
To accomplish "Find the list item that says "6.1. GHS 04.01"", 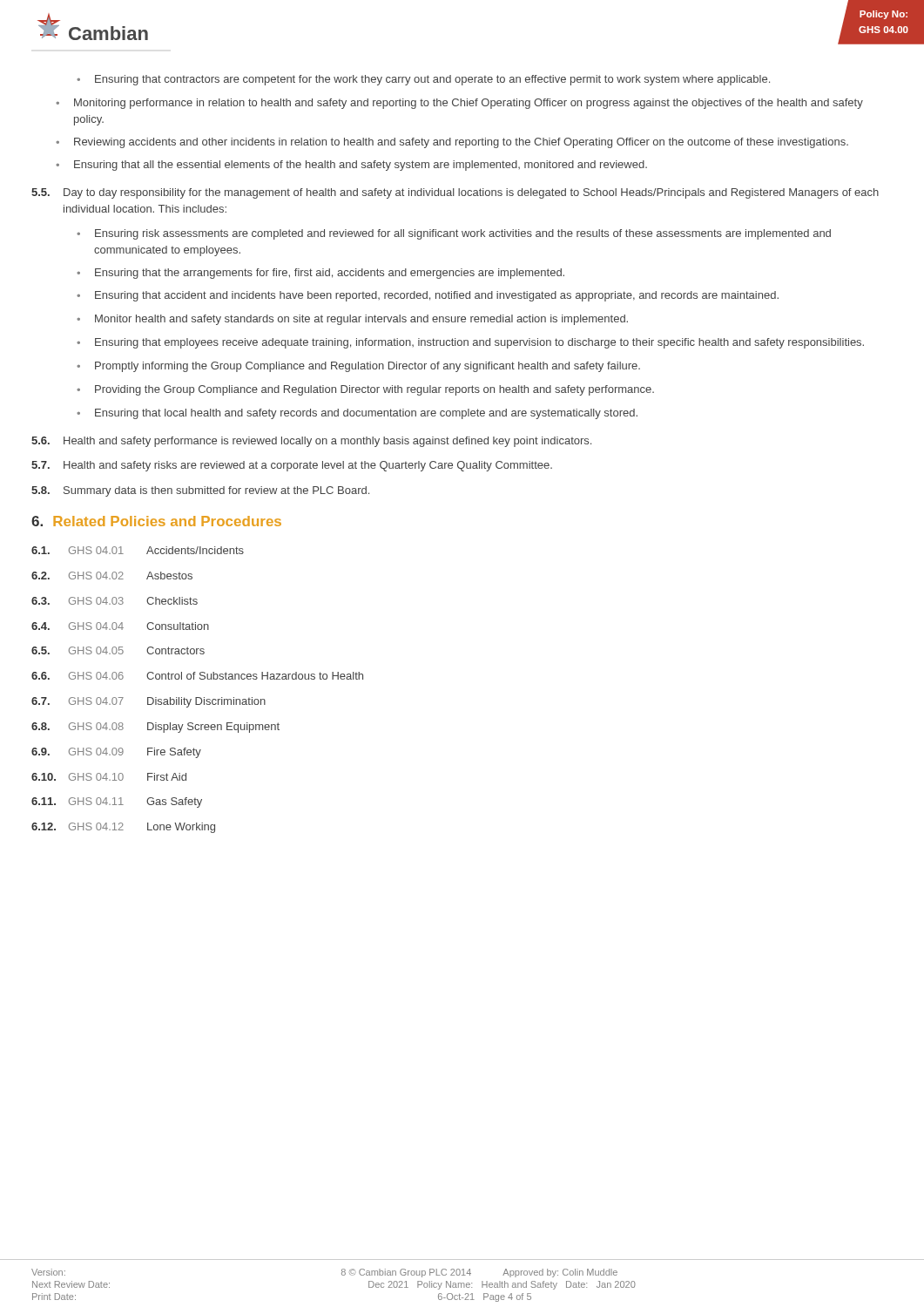I will point(138,551).
